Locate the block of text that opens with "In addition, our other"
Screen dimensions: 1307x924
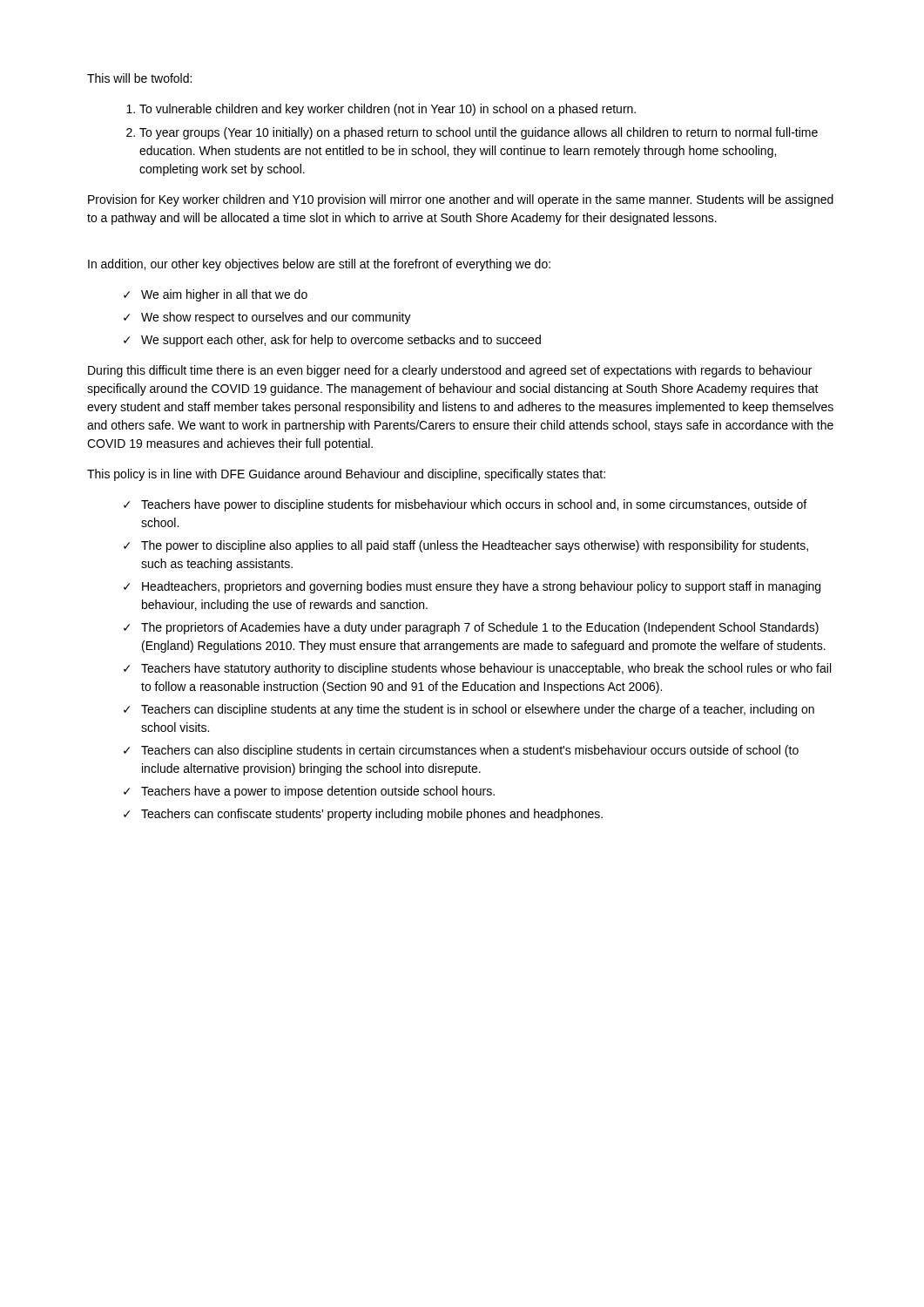click(319, 264)
